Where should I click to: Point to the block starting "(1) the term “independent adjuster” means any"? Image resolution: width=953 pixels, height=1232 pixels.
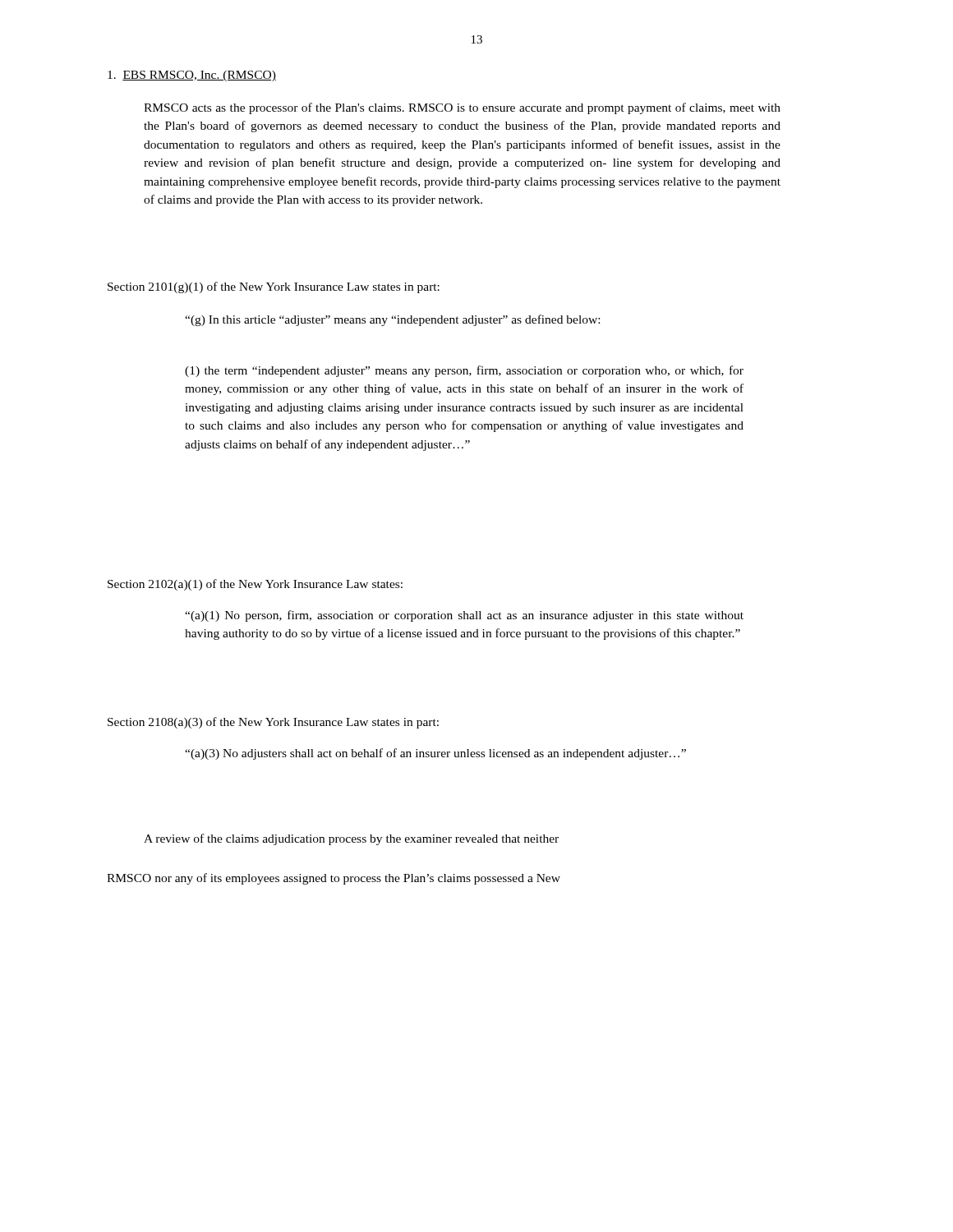464,407
